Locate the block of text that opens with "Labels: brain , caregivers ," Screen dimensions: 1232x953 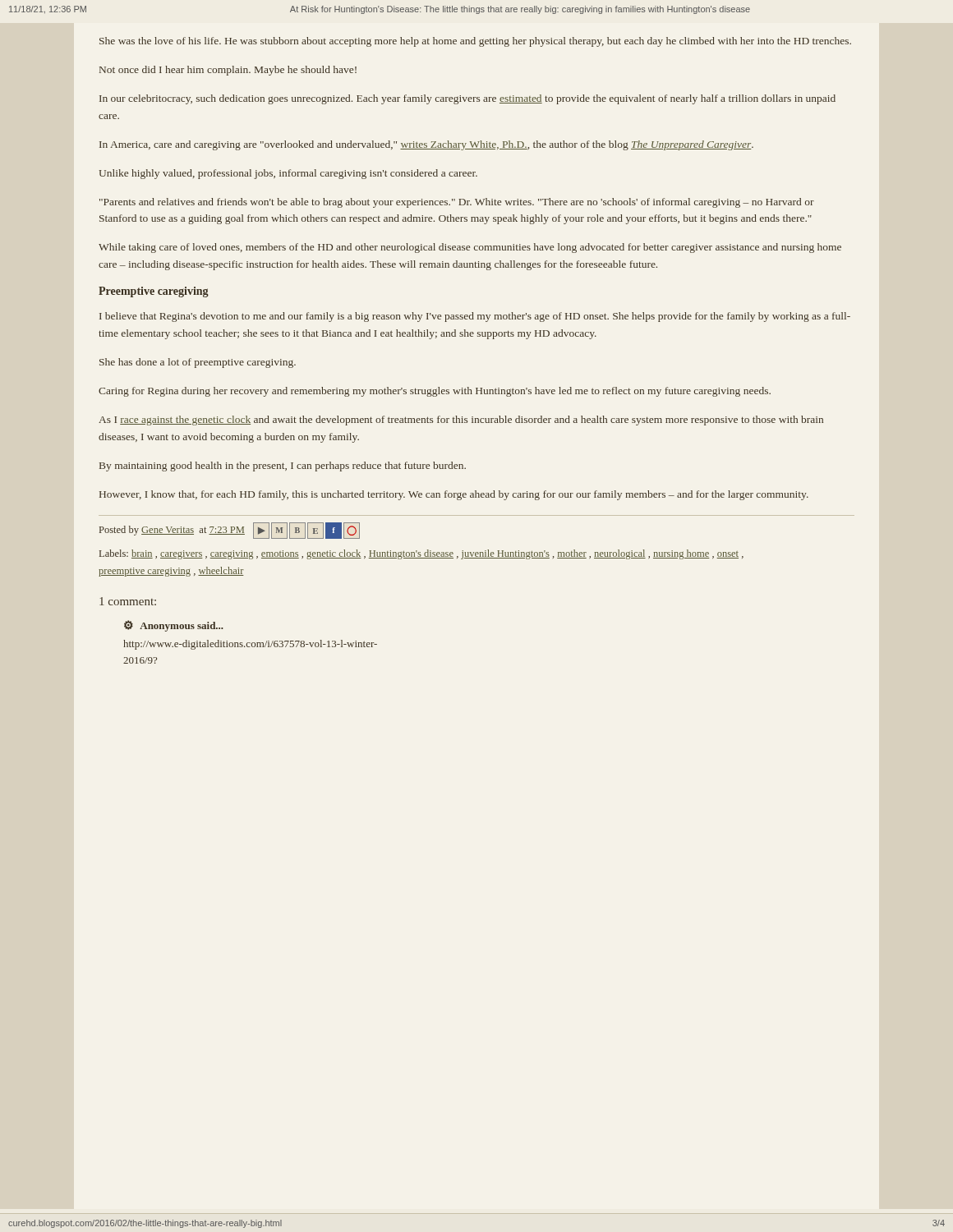(421, 562)
